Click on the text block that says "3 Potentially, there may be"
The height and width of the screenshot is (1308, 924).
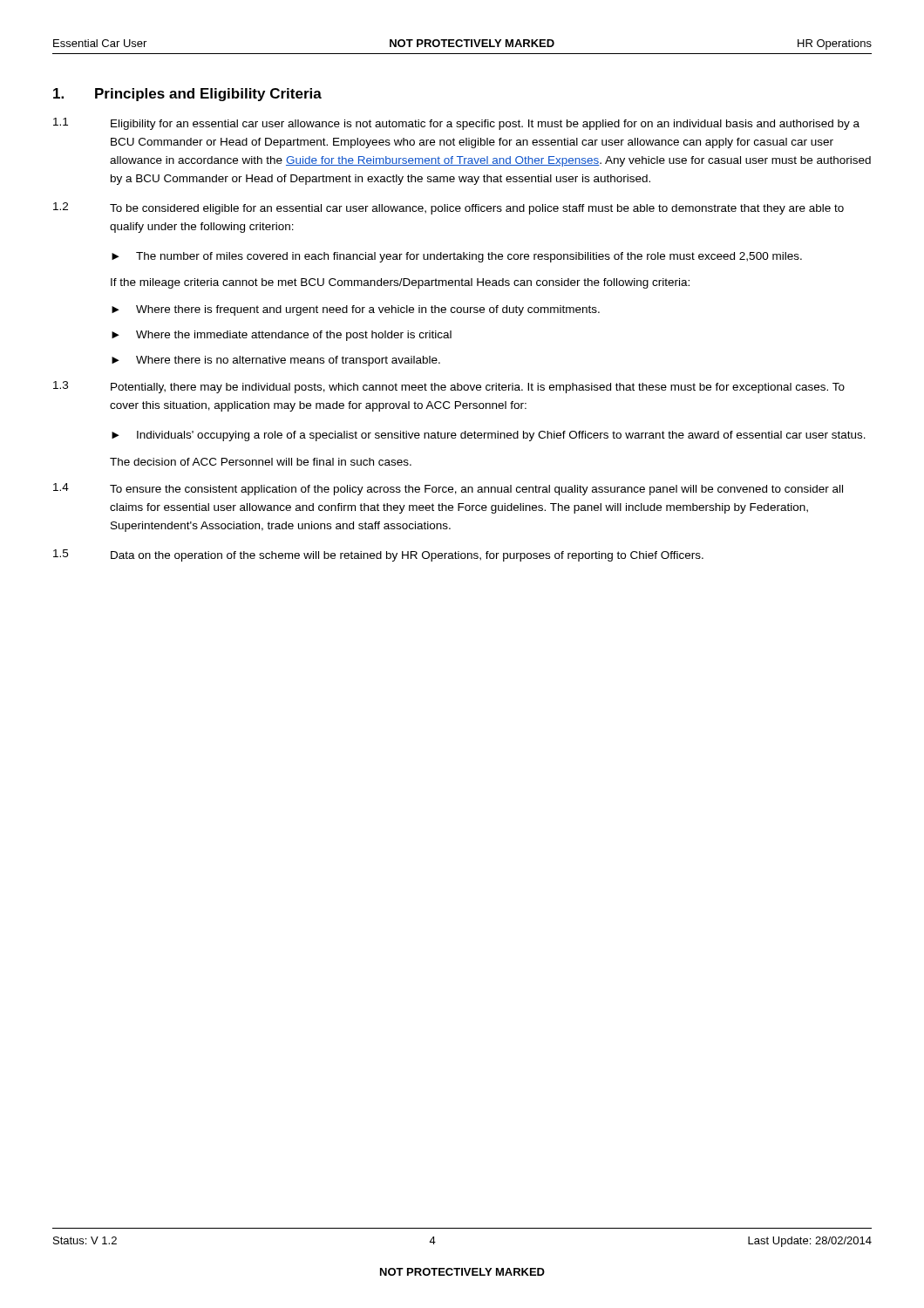tap(462, 397)
